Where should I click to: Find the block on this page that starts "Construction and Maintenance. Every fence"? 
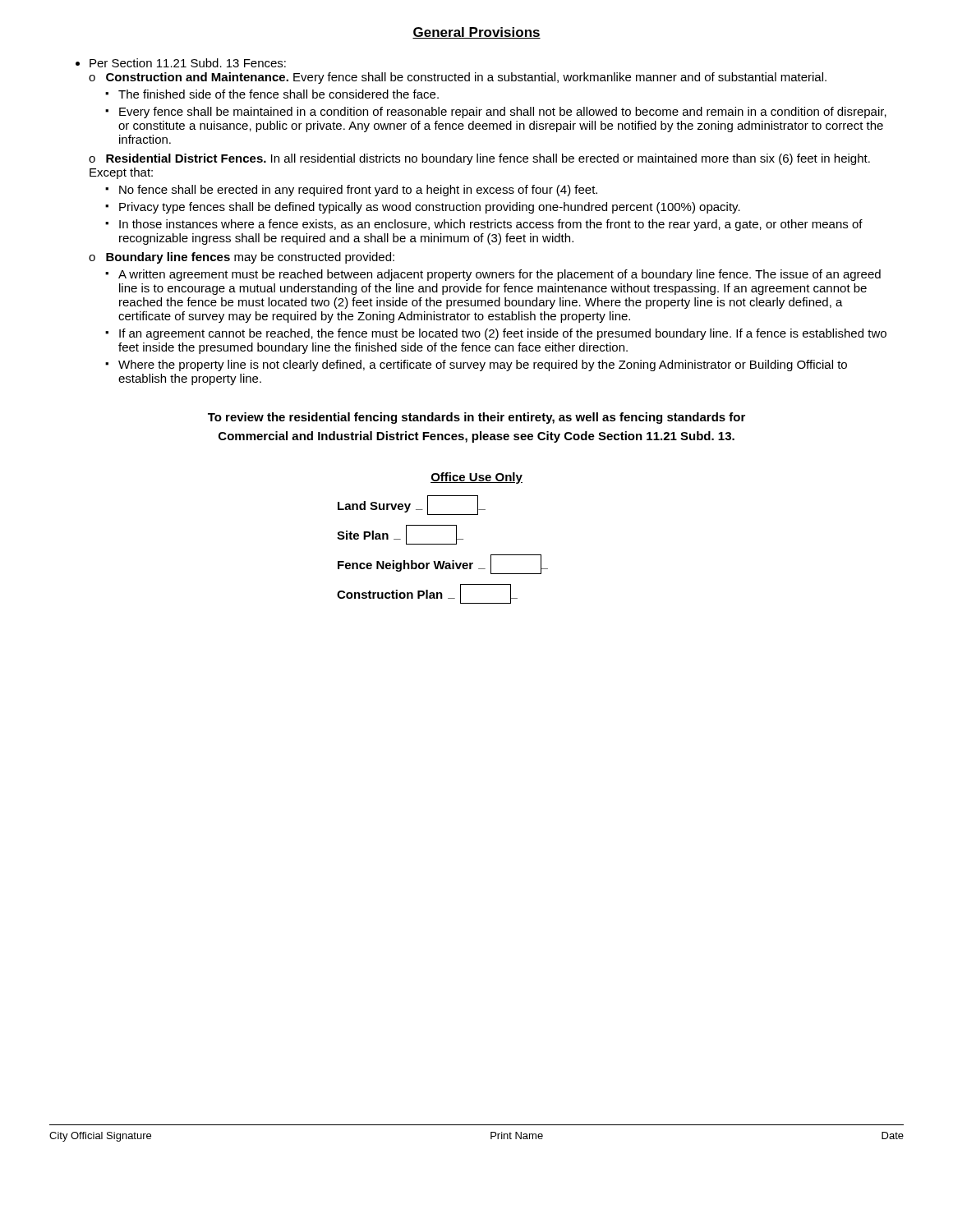[488, 108]
